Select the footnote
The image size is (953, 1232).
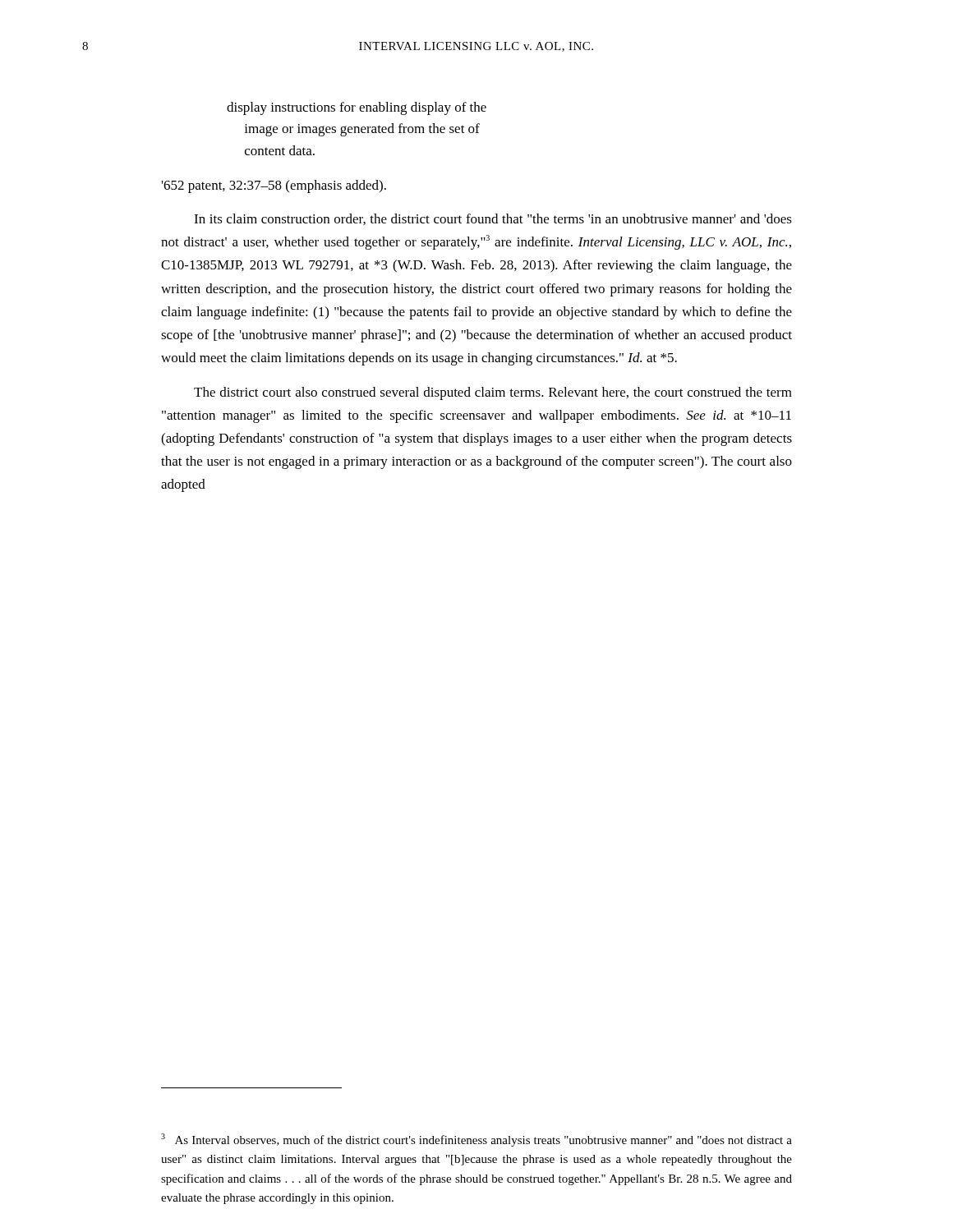[x=476, y=1169]
